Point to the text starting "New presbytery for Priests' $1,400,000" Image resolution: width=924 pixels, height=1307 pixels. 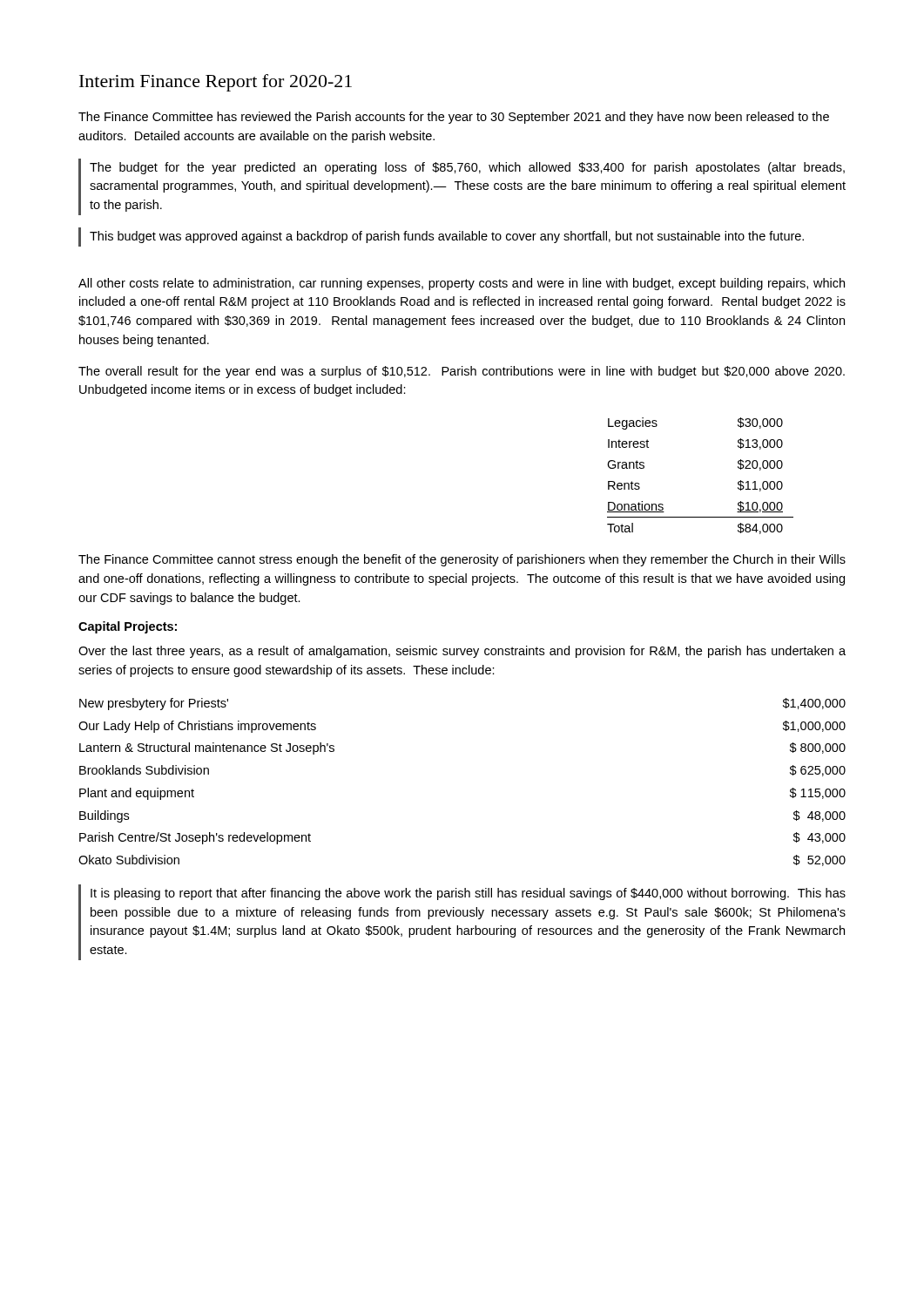pyautogui.click(x=162, y=704)
